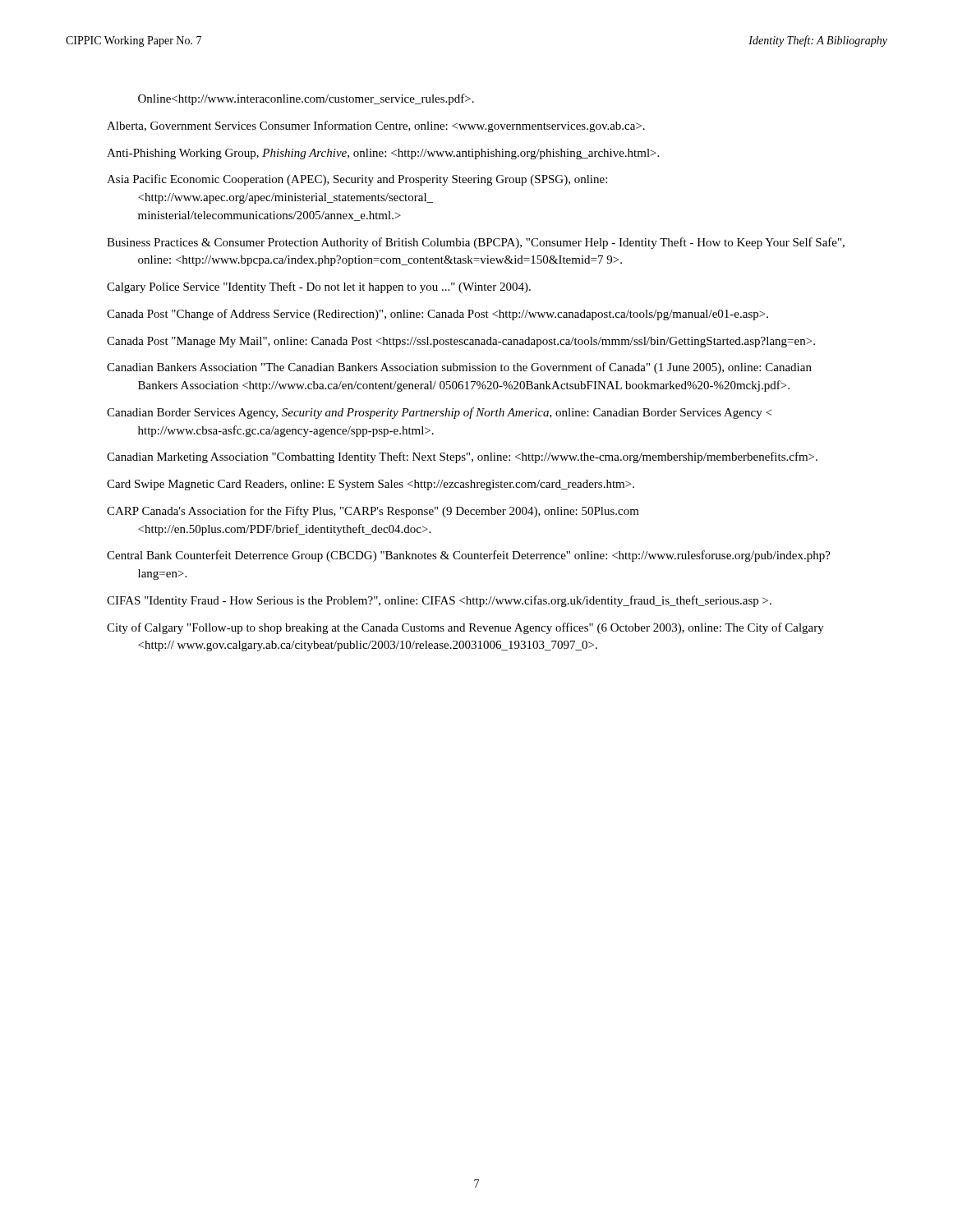Screen dimensions: 1232x953
Task: Navigate to the text block starting "Canadian Marketing Association "Combatting Identity Theft: Next"
Action: [x=462, y=457]
